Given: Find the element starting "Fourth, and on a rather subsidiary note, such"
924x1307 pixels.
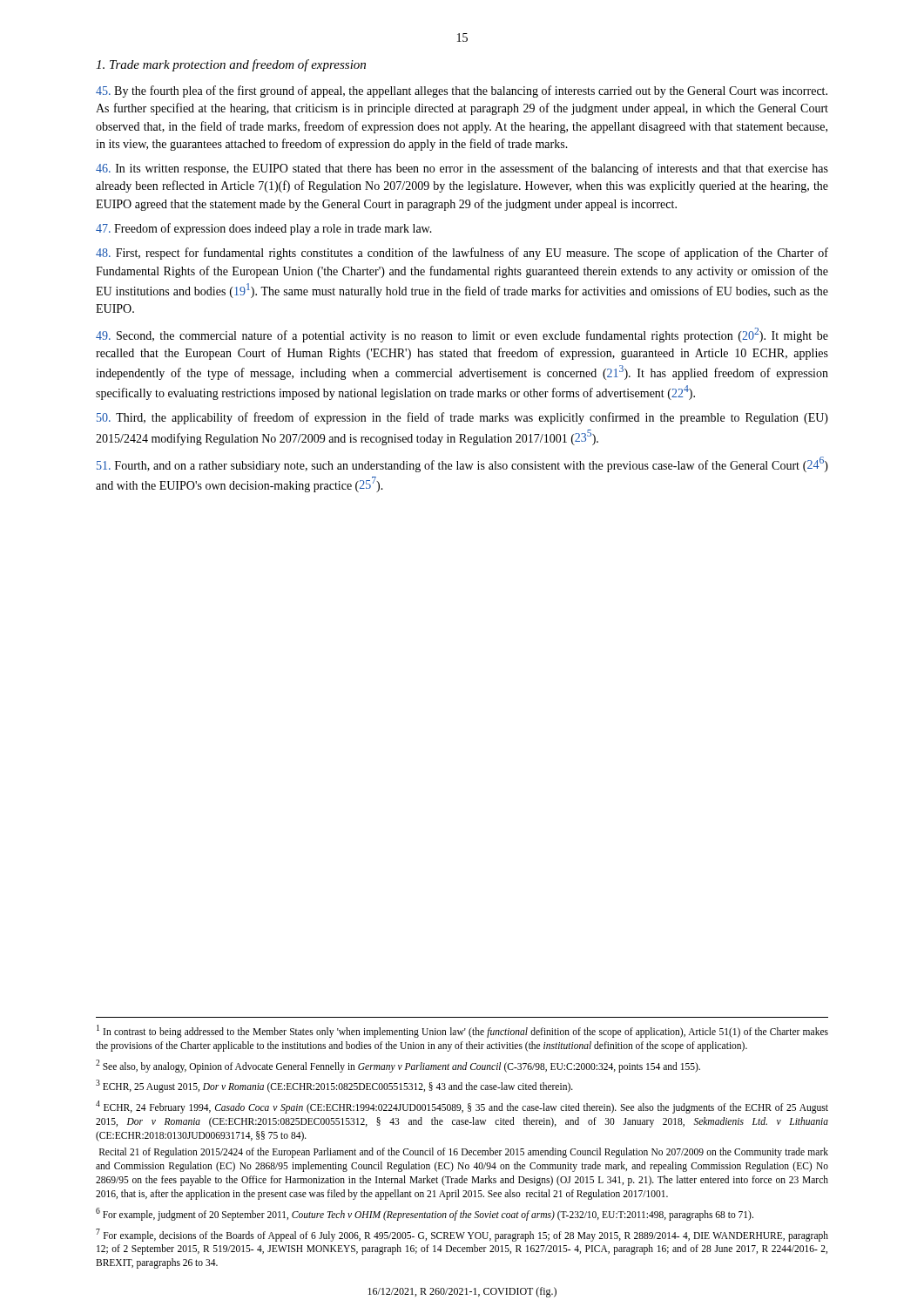Looking at the screenshot, I should pos(462,474).
